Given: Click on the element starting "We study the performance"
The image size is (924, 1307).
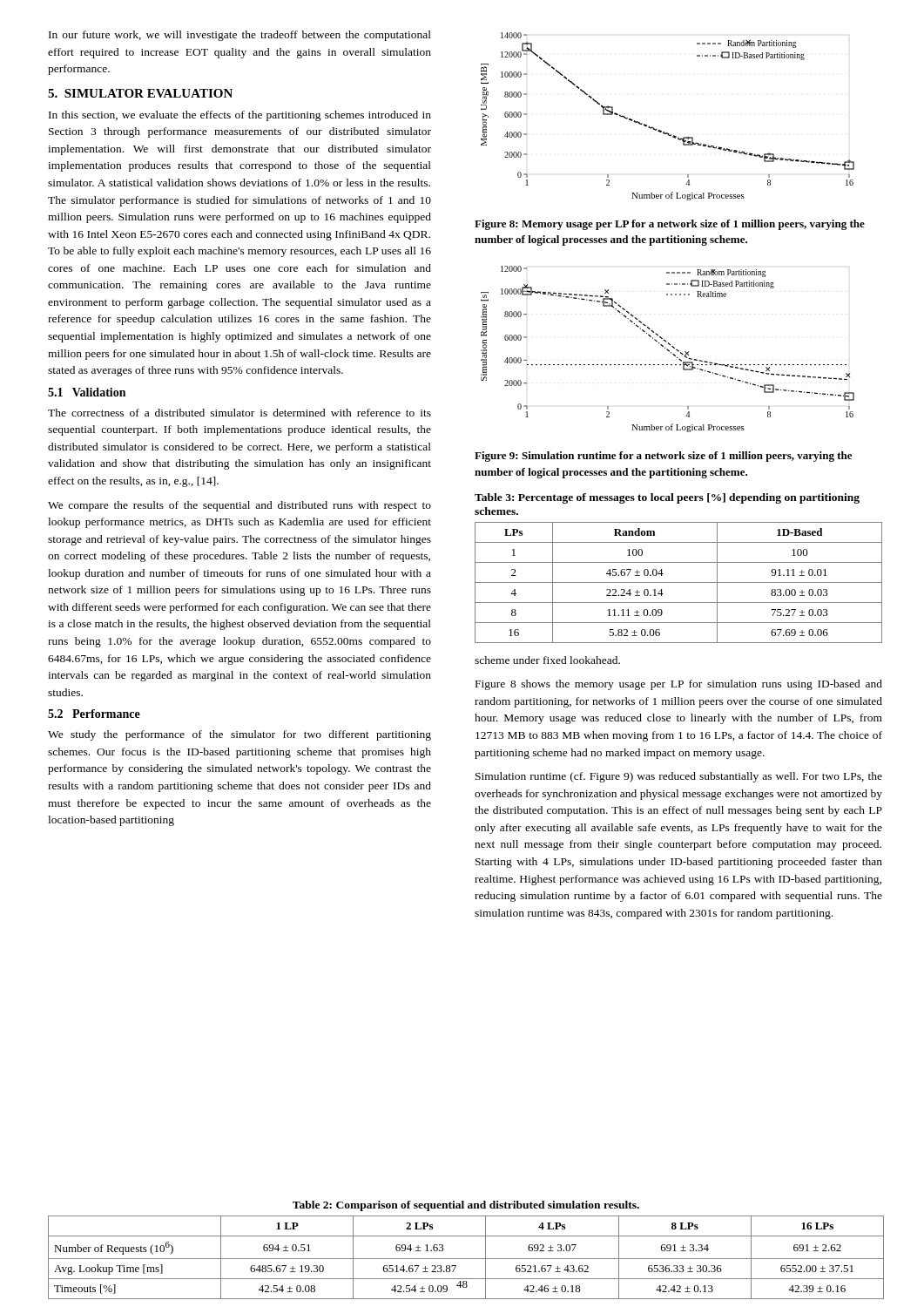Looking at the screenshot, I should (x=239, y=777).
